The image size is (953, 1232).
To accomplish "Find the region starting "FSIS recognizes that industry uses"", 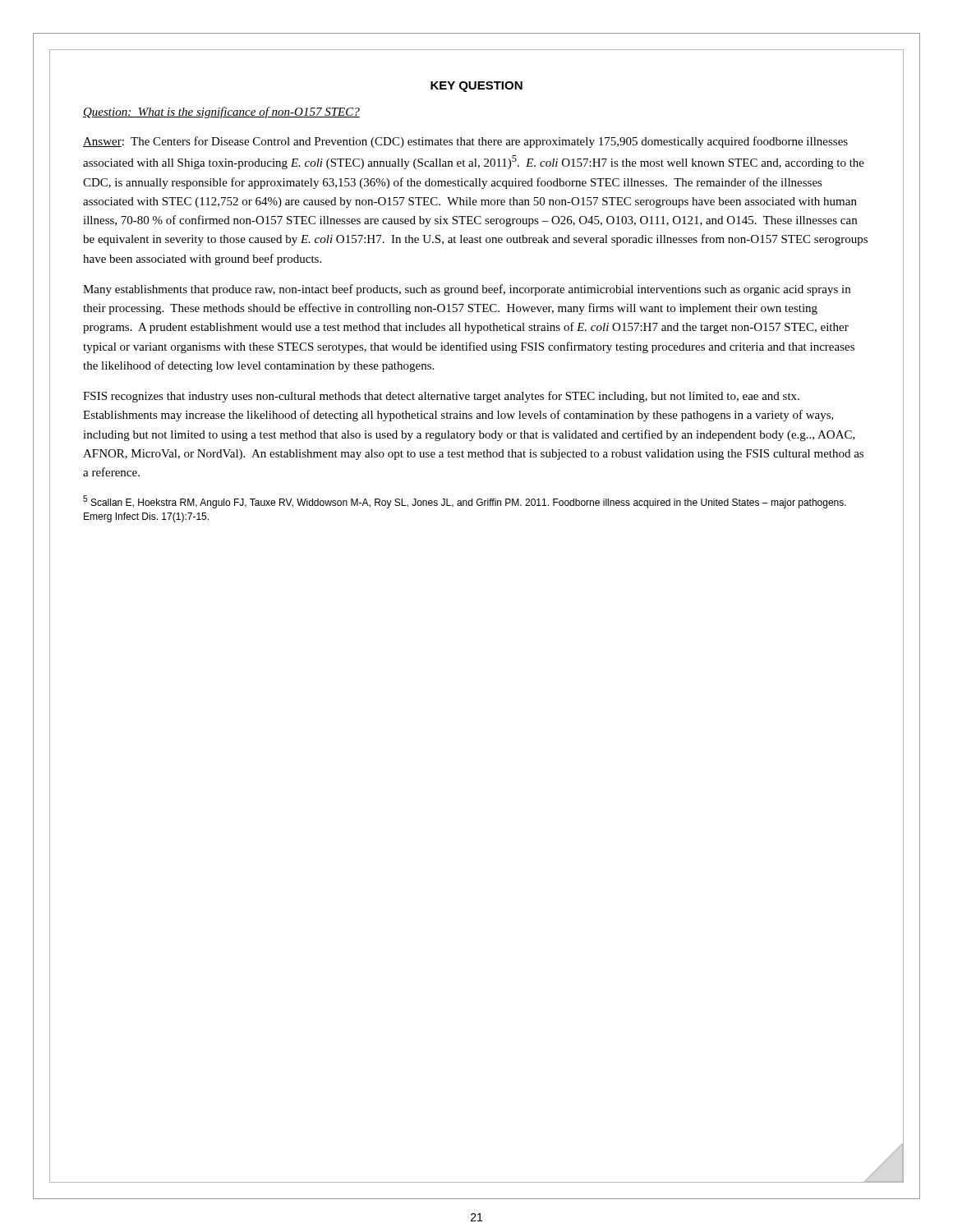I will [x=474, y=434].
